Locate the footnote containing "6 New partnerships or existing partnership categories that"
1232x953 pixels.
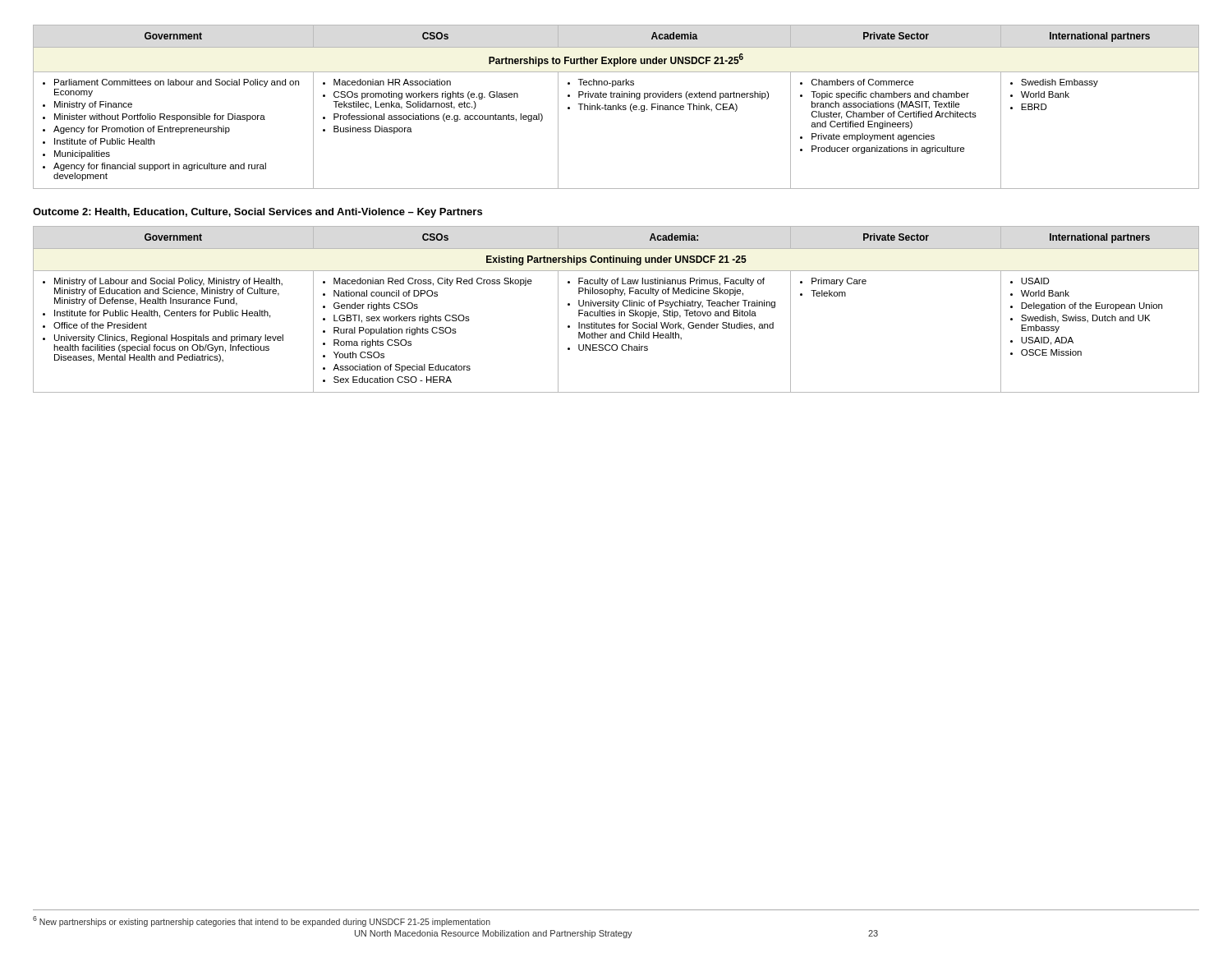pyautogui.click(x=616, y=926)
